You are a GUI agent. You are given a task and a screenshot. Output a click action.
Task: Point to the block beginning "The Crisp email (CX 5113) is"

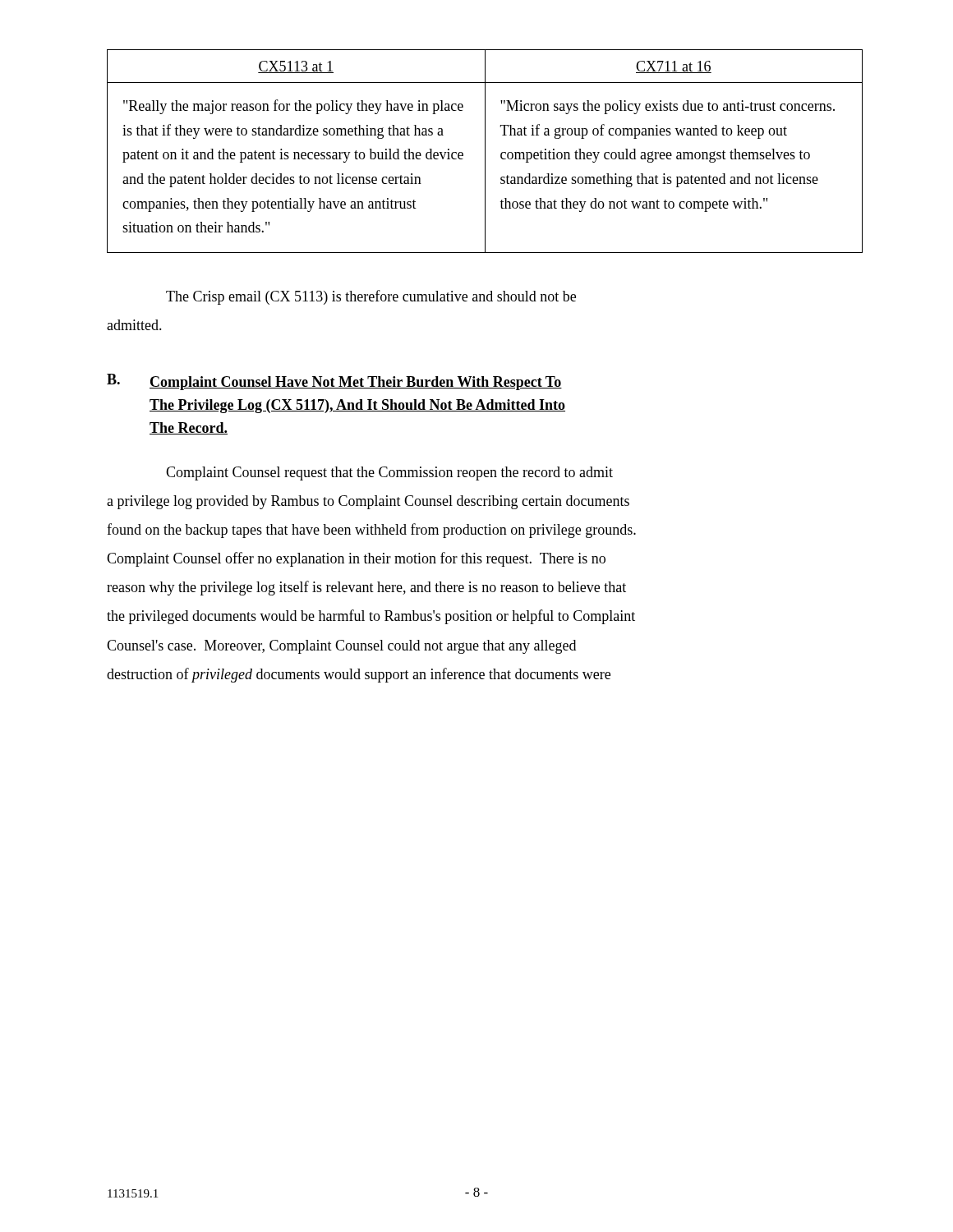click(371, 297)
